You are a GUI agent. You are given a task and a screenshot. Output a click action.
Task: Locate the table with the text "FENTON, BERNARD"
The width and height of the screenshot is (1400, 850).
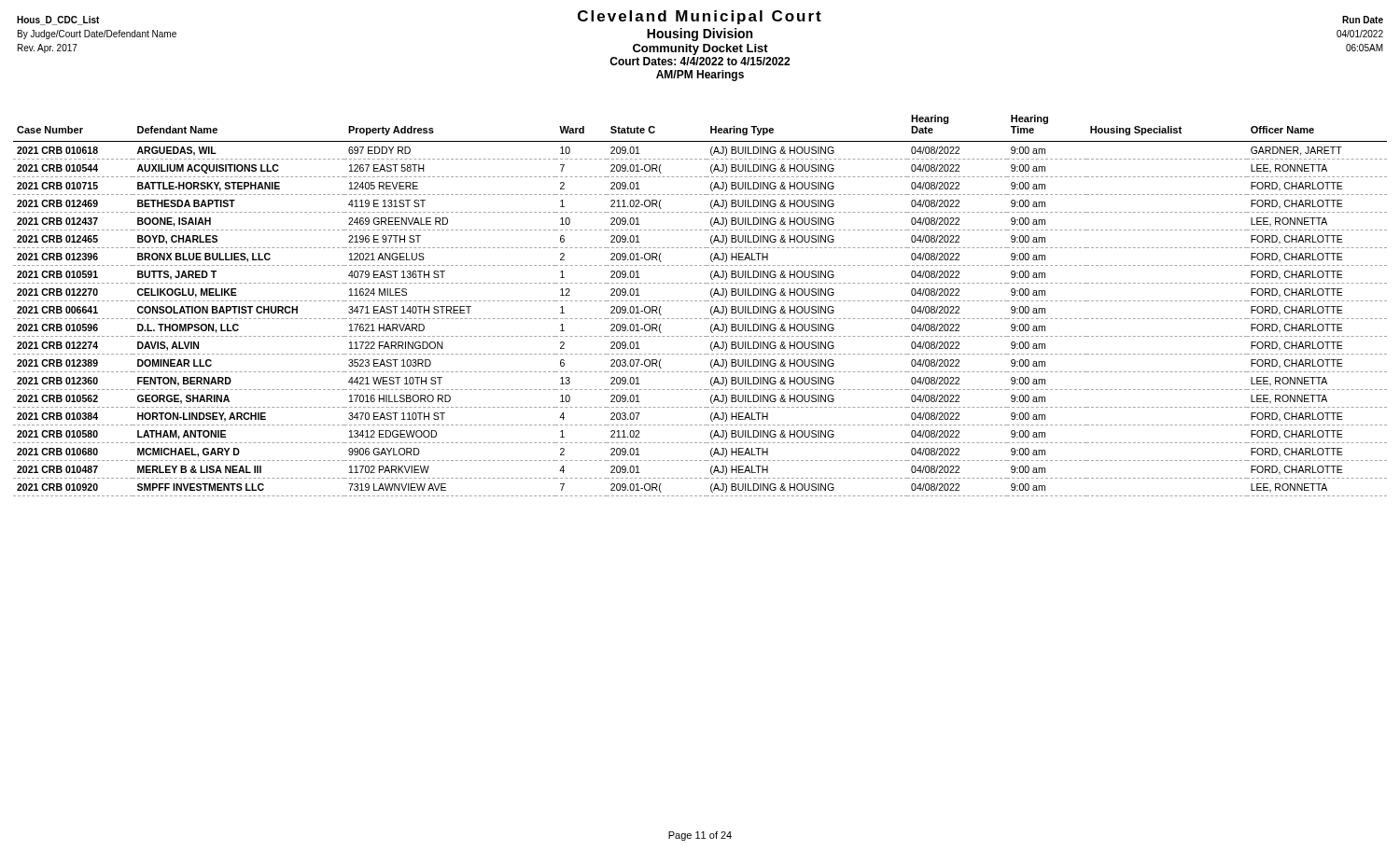point(700,303)
